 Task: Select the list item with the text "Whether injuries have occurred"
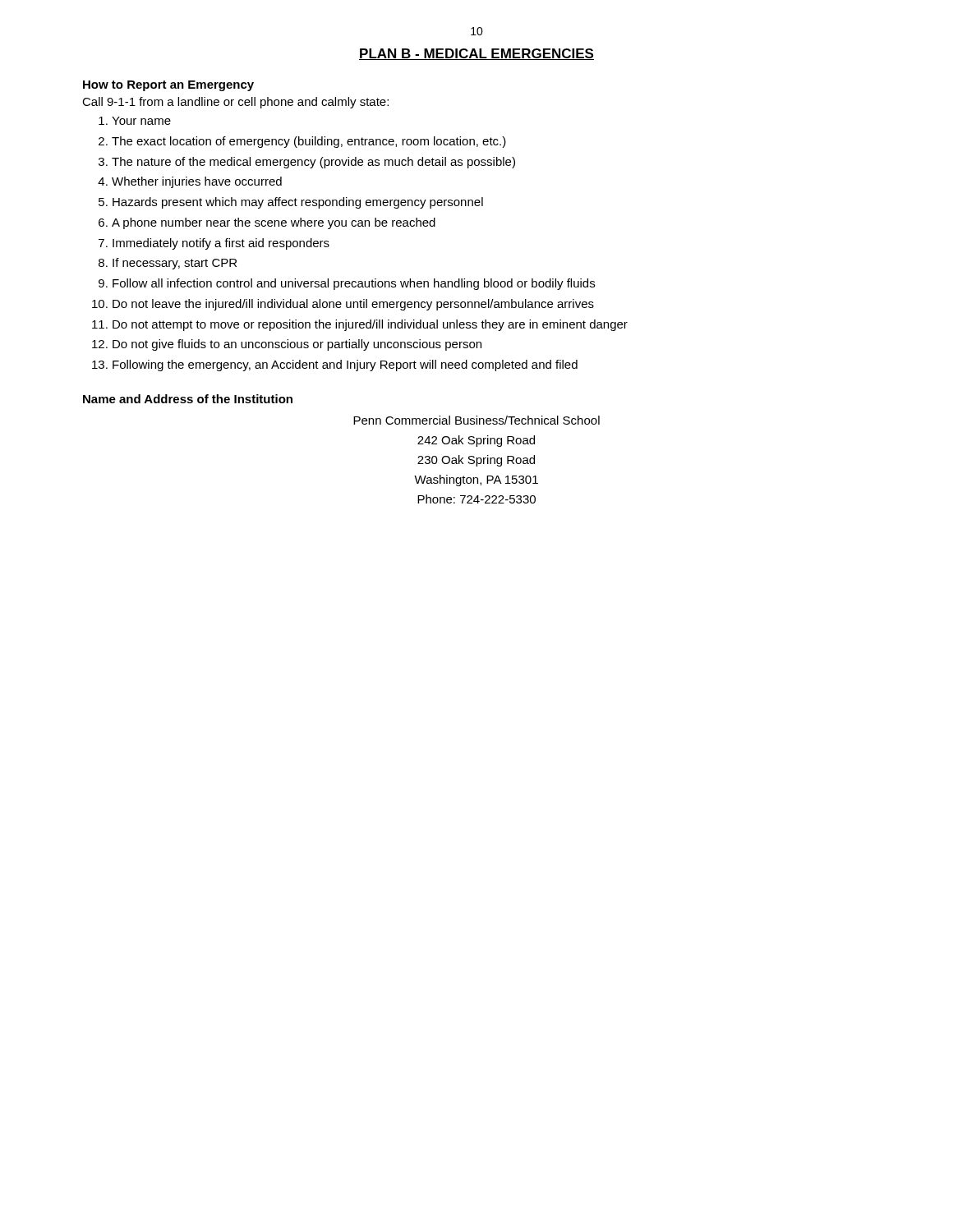[x=197, y=181]
